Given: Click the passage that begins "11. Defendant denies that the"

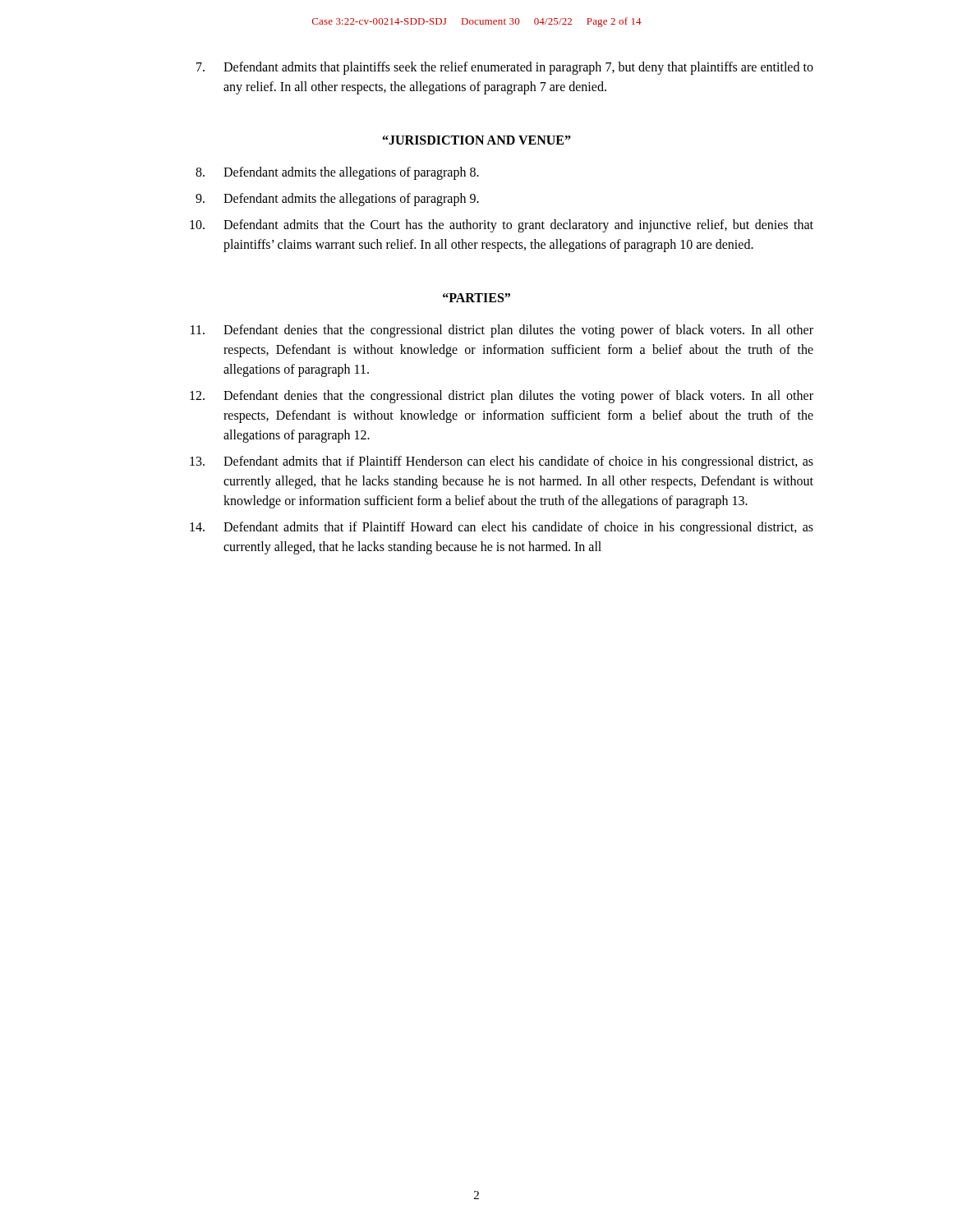Looking at the screenshot, I should point(476,350).
